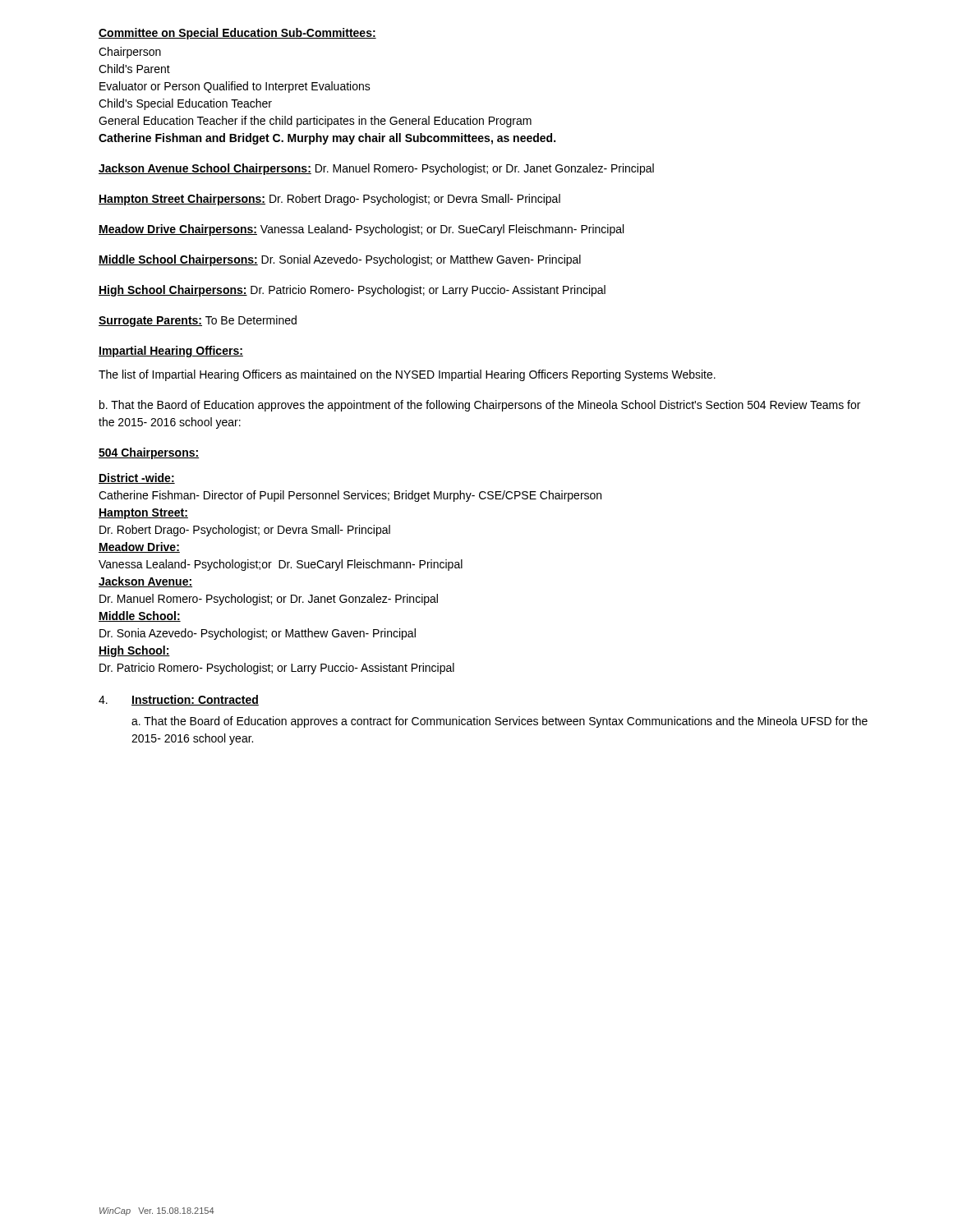Viewport: 953px width, 1232px height.
Task: Click on the element starting "Meadow Drive Chairpersons: Vanessa Lealand- Psychologist; or"
Action: click(362, 229)
